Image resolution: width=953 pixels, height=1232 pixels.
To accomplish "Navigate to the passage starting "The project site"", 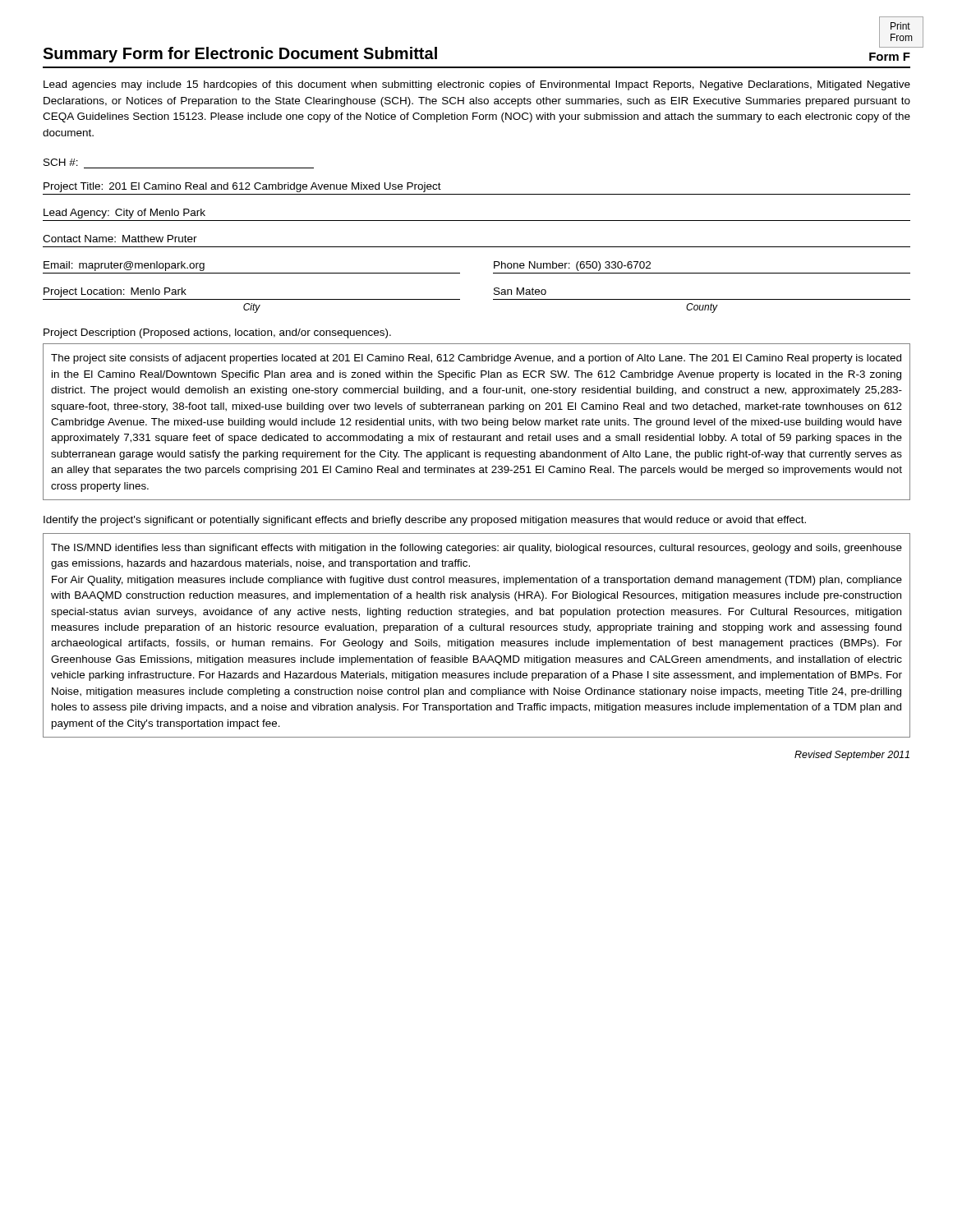I will [476, 422].
